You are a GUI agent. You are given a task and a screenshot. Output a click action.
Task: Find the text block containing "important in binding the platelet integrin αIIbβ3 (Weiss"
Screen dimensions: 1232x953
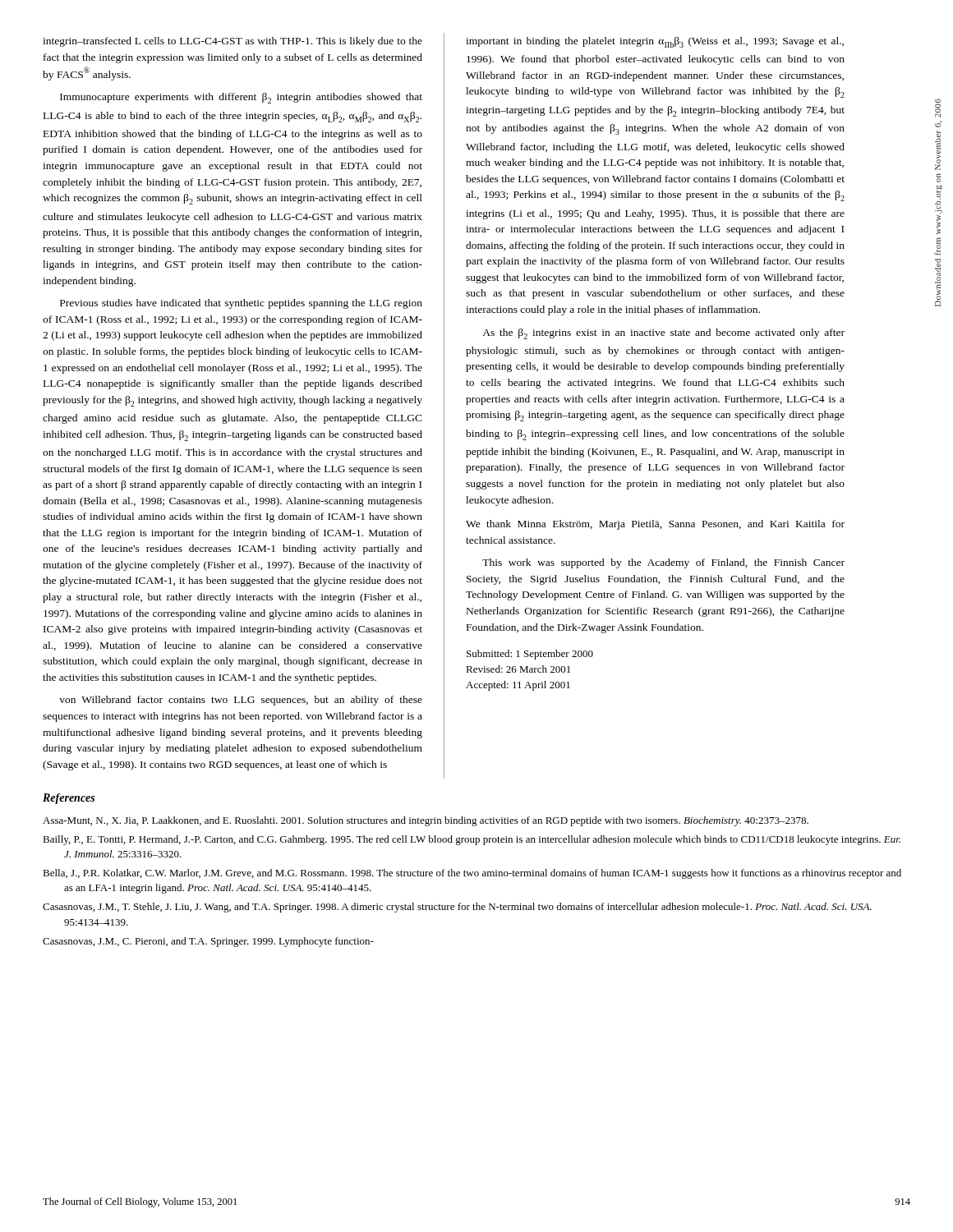point(655,363)
